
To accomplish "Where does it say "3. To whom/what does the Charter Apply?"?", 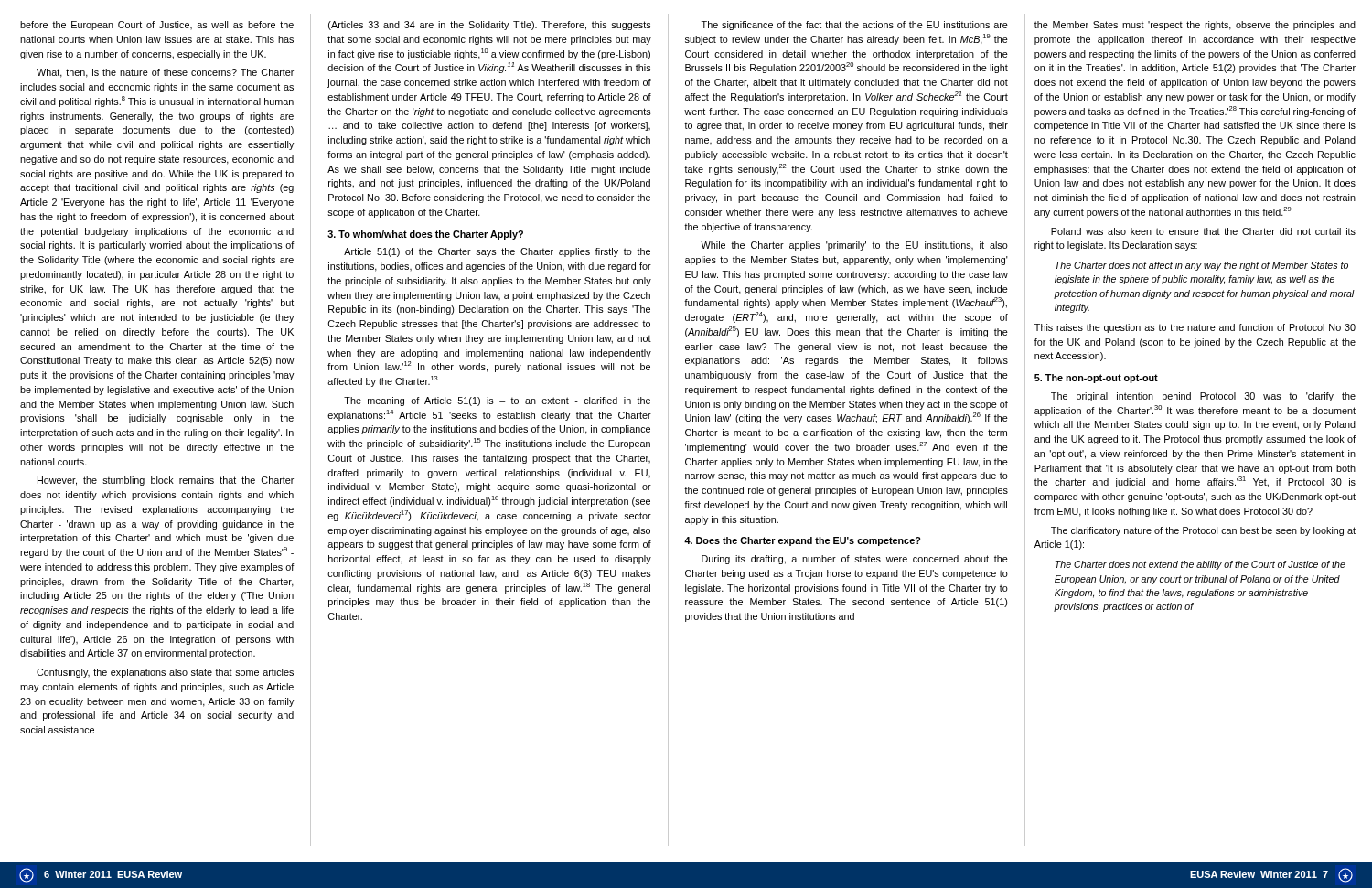I will coord(489,234).
